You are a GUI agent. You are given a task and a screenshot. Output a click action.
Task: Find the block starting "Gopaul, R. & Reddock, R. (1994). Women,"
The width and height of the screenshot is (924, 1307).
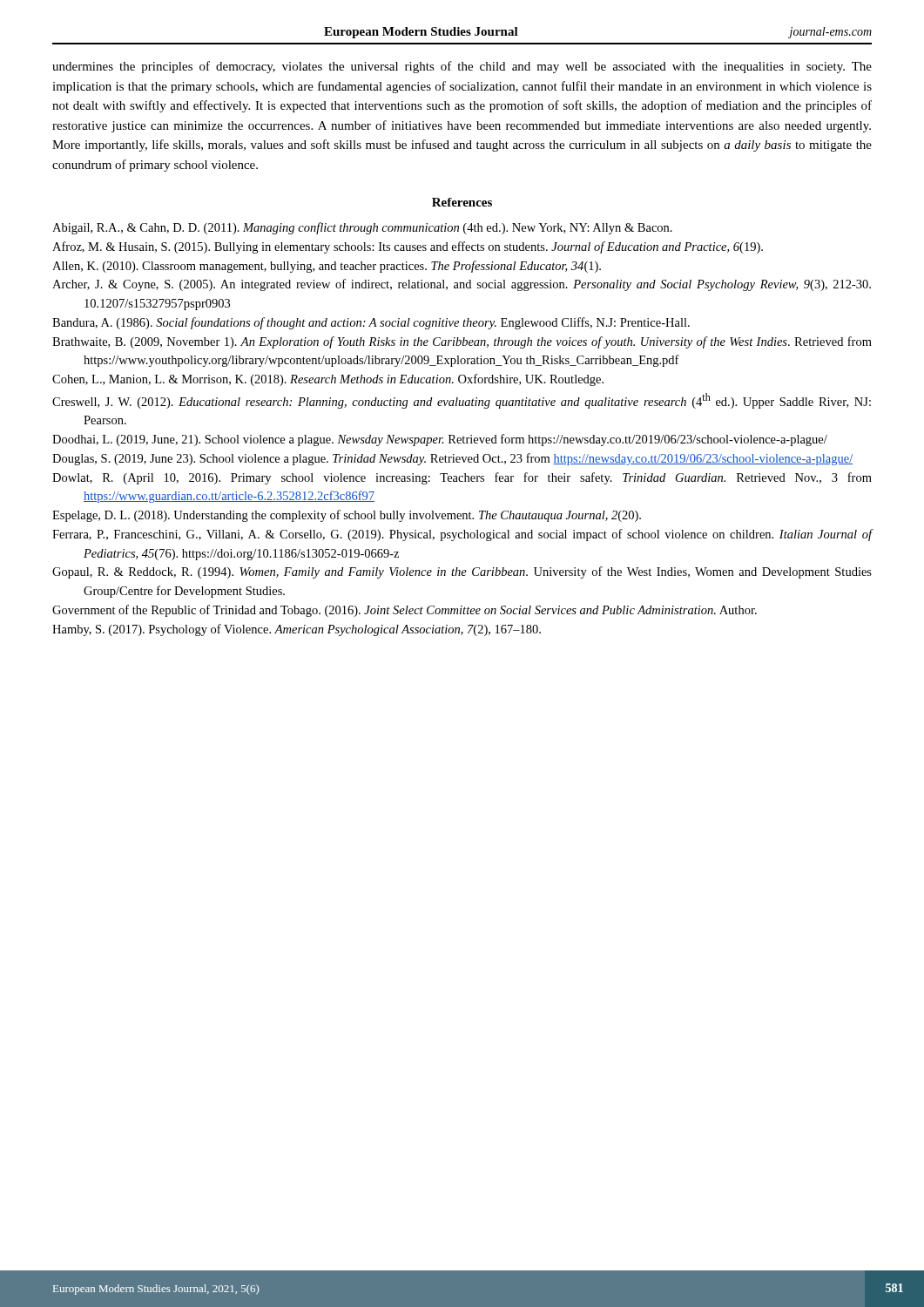(x=462, y=581)
